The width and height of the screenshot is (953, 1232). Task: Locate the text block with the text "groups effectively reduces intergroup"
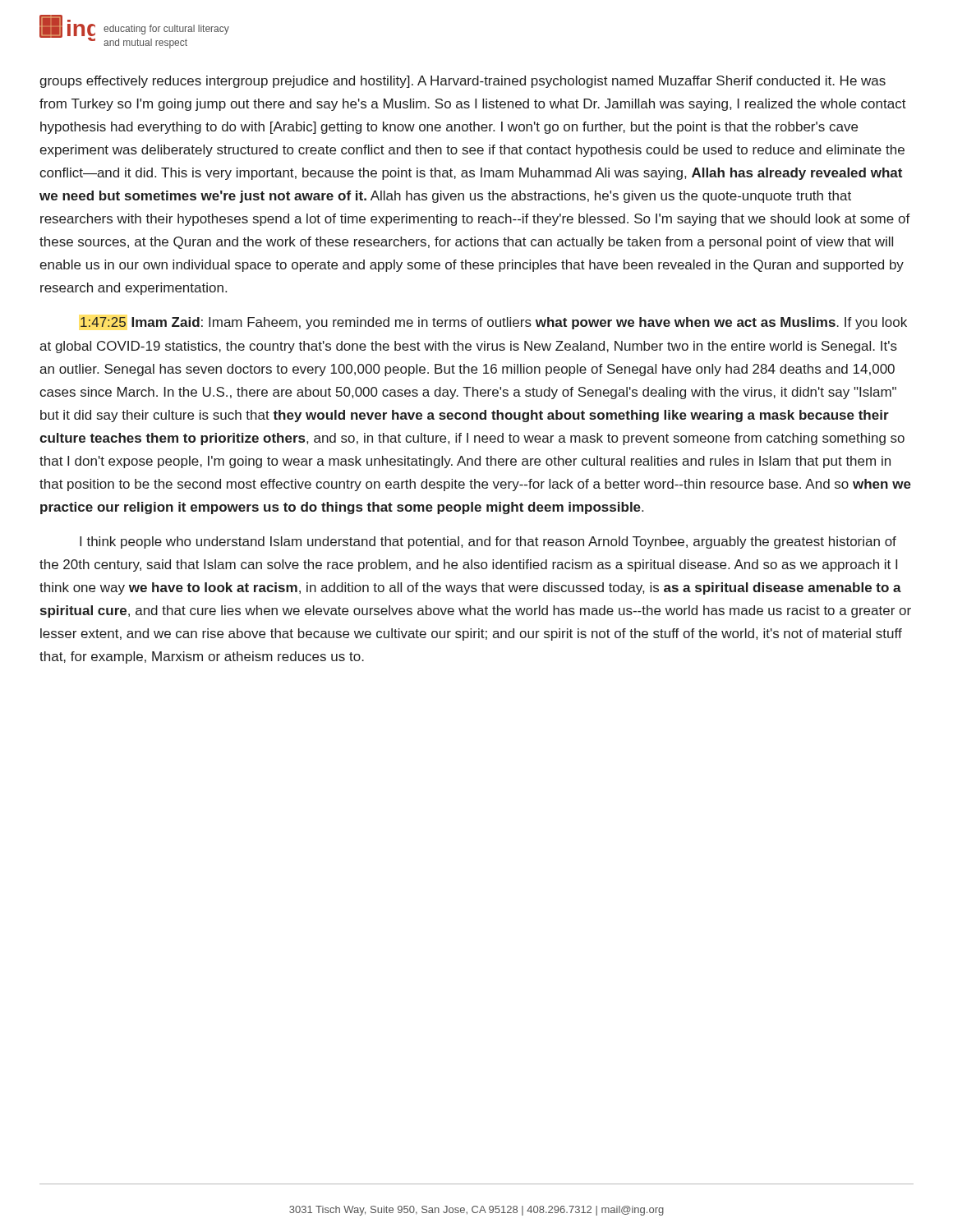coord(476,185)
